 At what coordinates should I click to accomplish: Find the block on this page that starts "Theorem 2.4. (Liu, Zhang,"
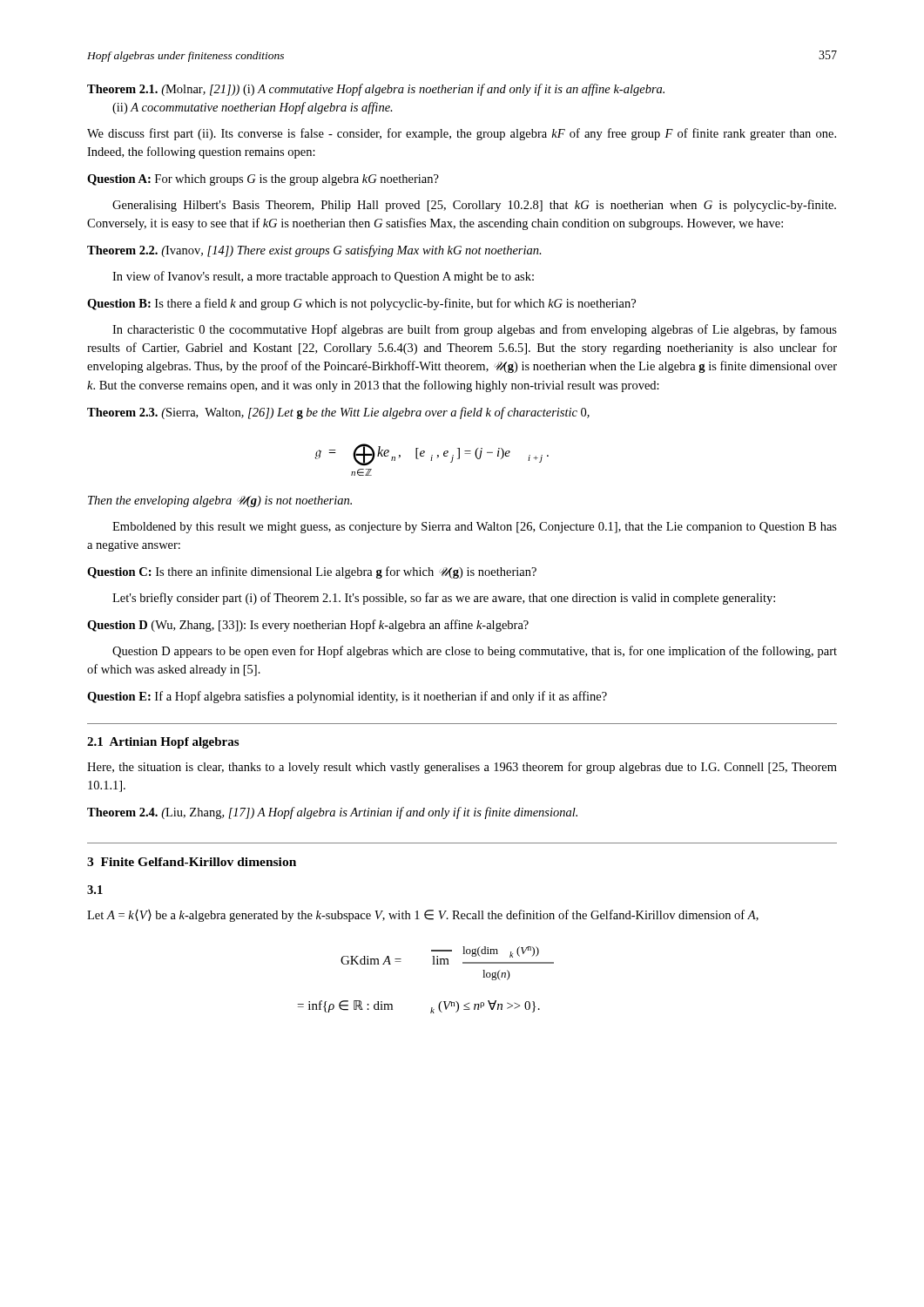point(333,812)
